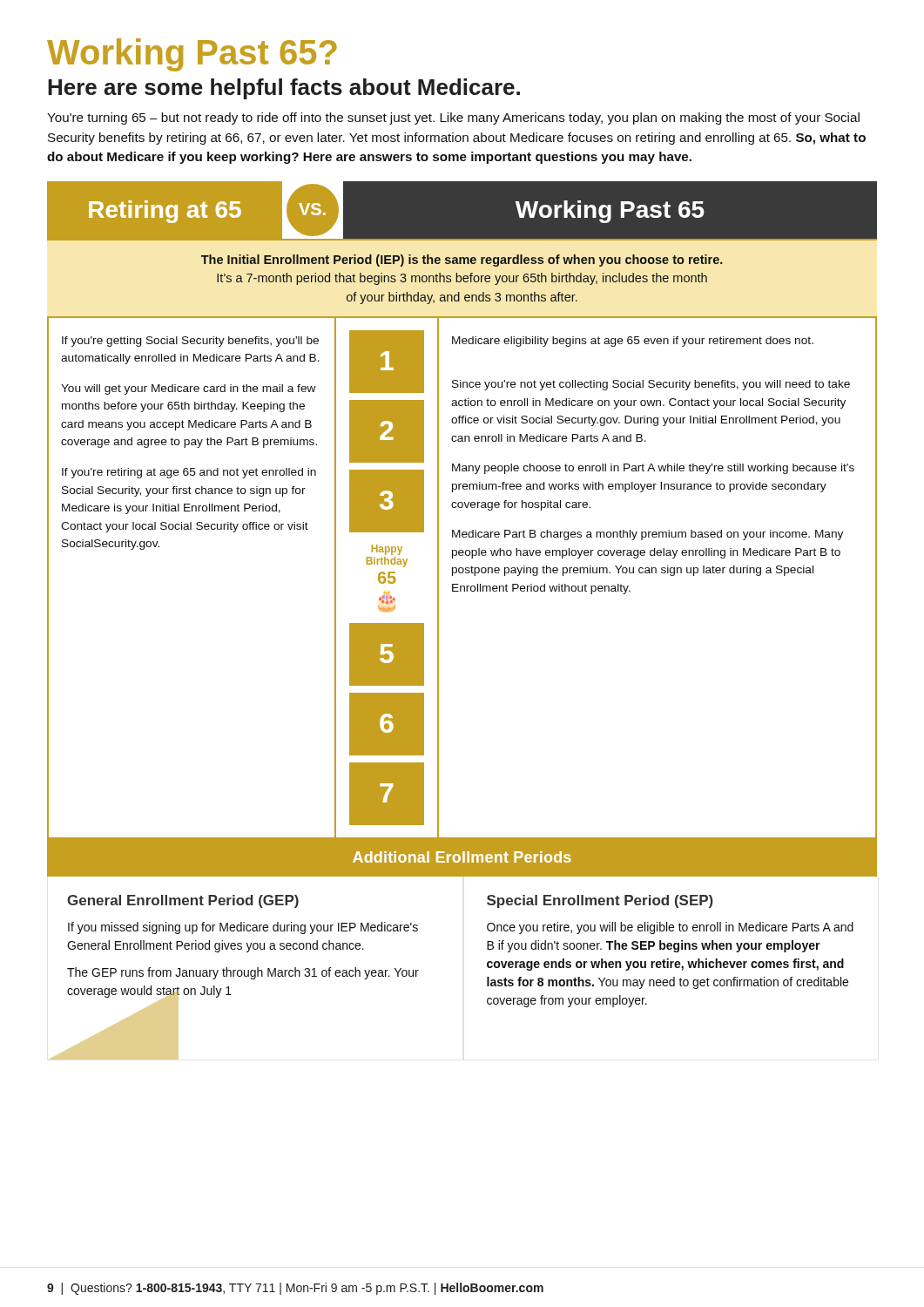
Task: Find the section header that reads "Here are some helpful facts"
Action: (284, 87)
